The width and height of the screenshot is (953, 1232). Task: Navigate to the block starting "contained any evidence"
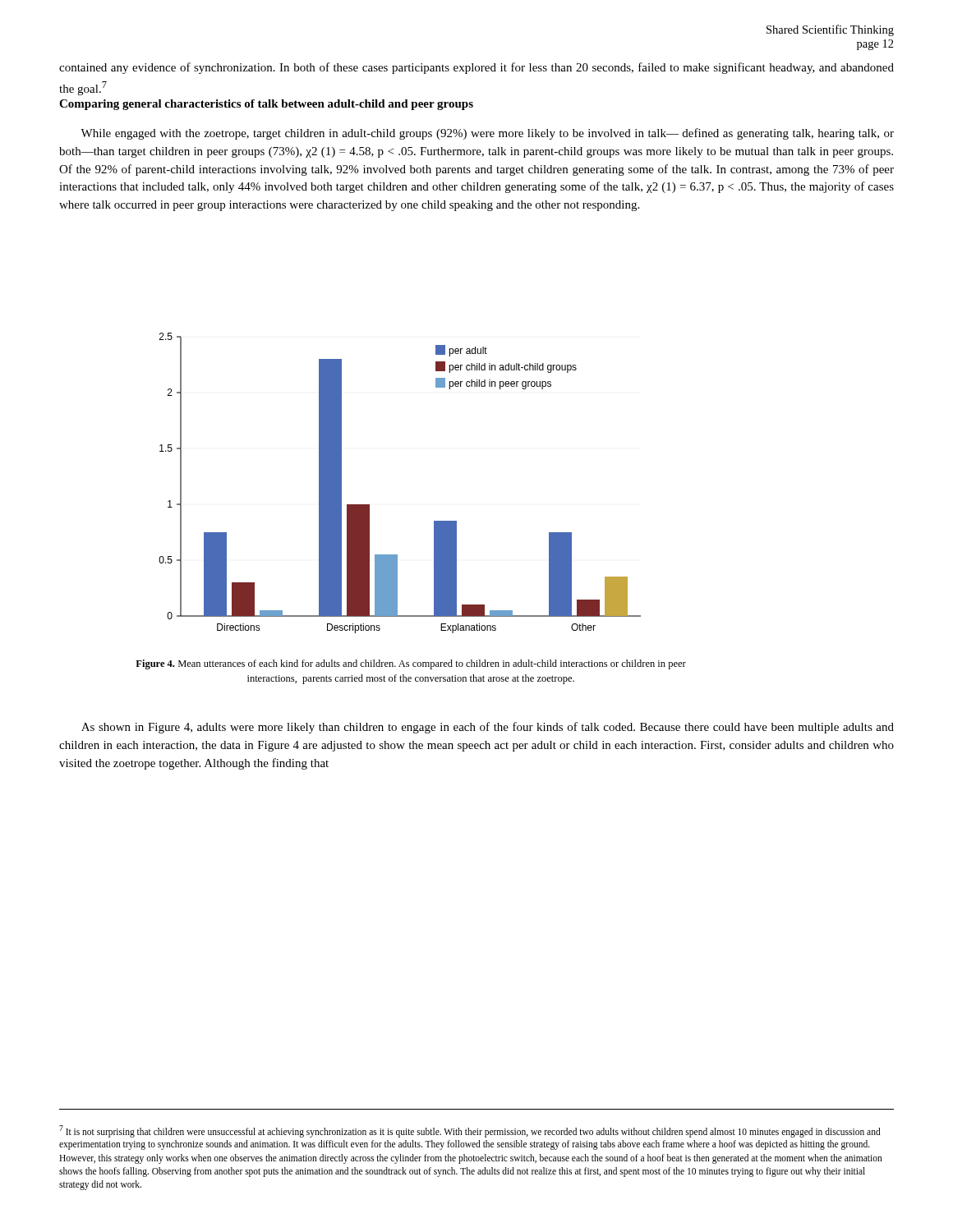(476, 78)
